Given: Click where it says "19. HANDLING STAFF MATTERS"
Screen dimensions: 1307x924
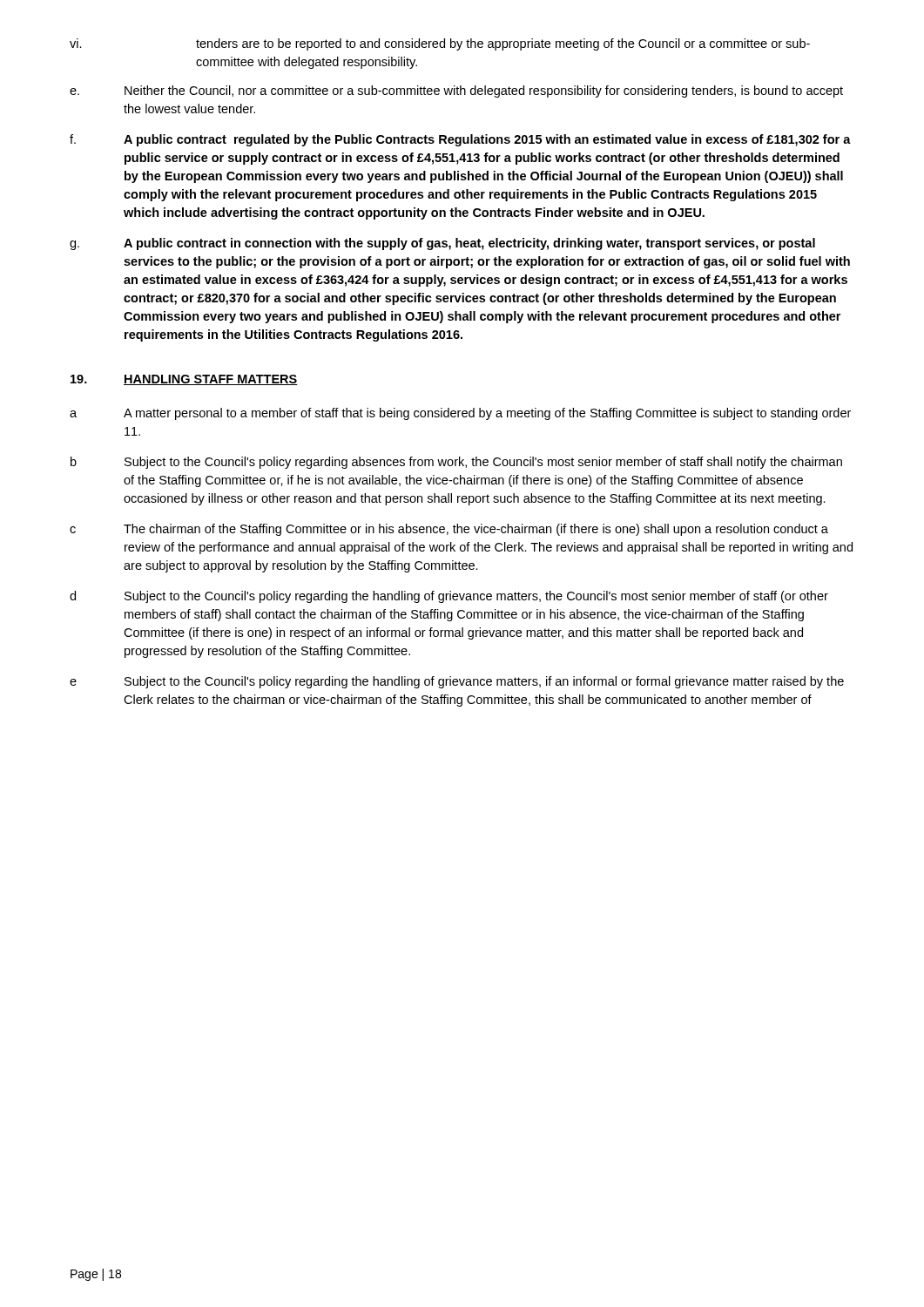Looking at the screenshot, I should [x=183, y=380].
